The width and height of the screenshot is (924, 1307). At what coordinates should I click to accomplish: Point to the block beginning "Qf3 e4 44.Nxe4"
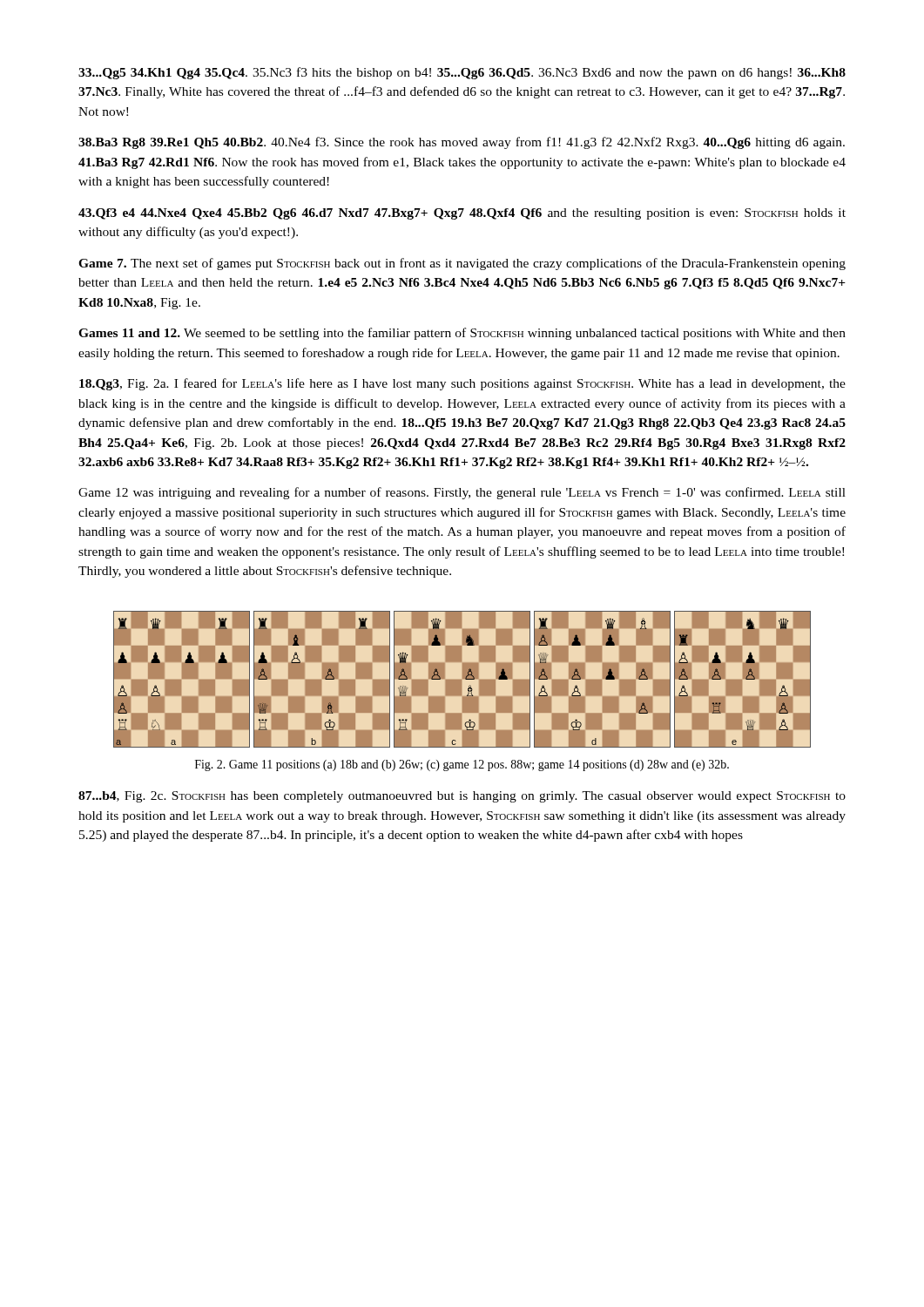pos(462,222)
